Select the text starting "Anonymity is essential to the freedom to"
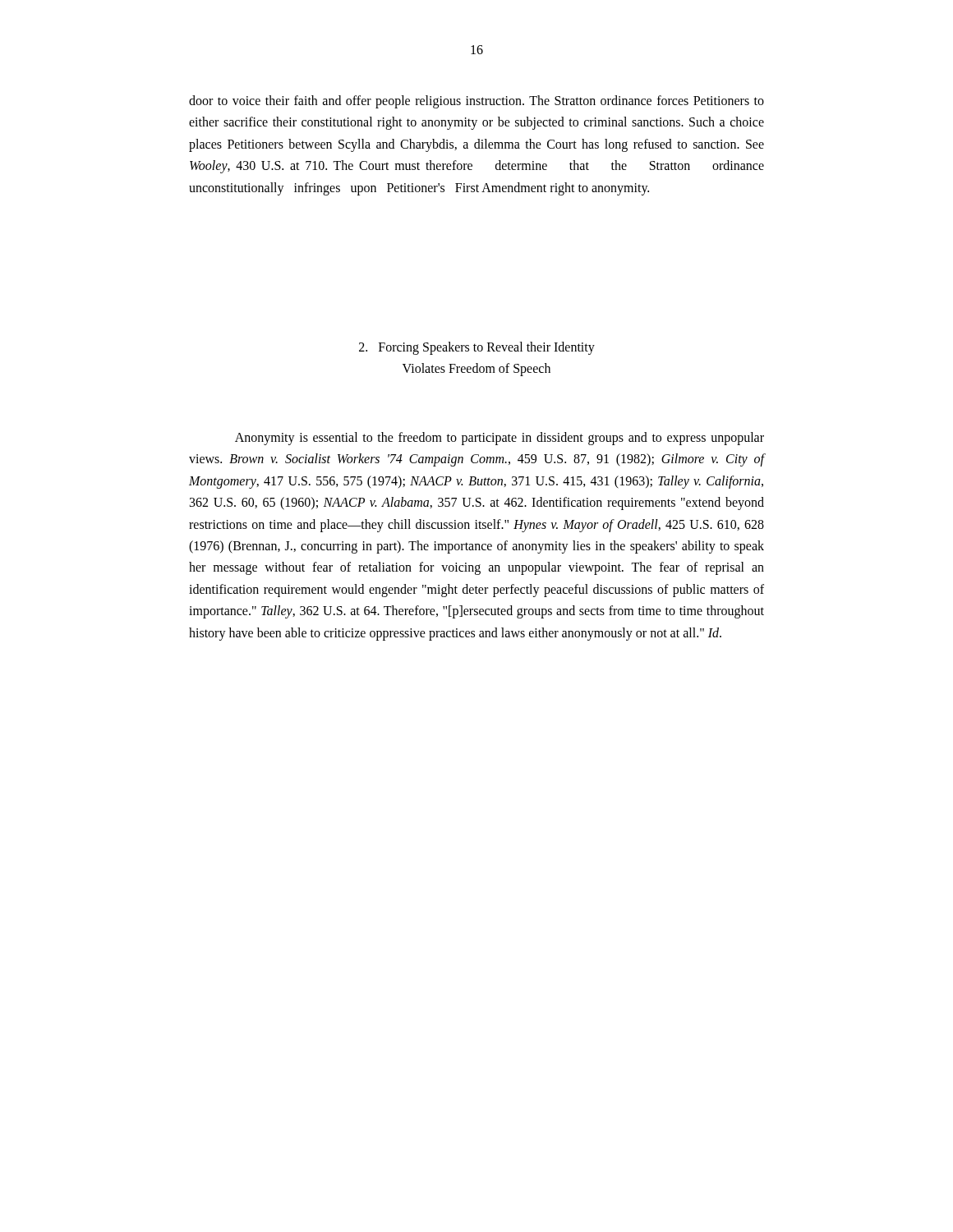The image size is (953, 1232). 476,535
